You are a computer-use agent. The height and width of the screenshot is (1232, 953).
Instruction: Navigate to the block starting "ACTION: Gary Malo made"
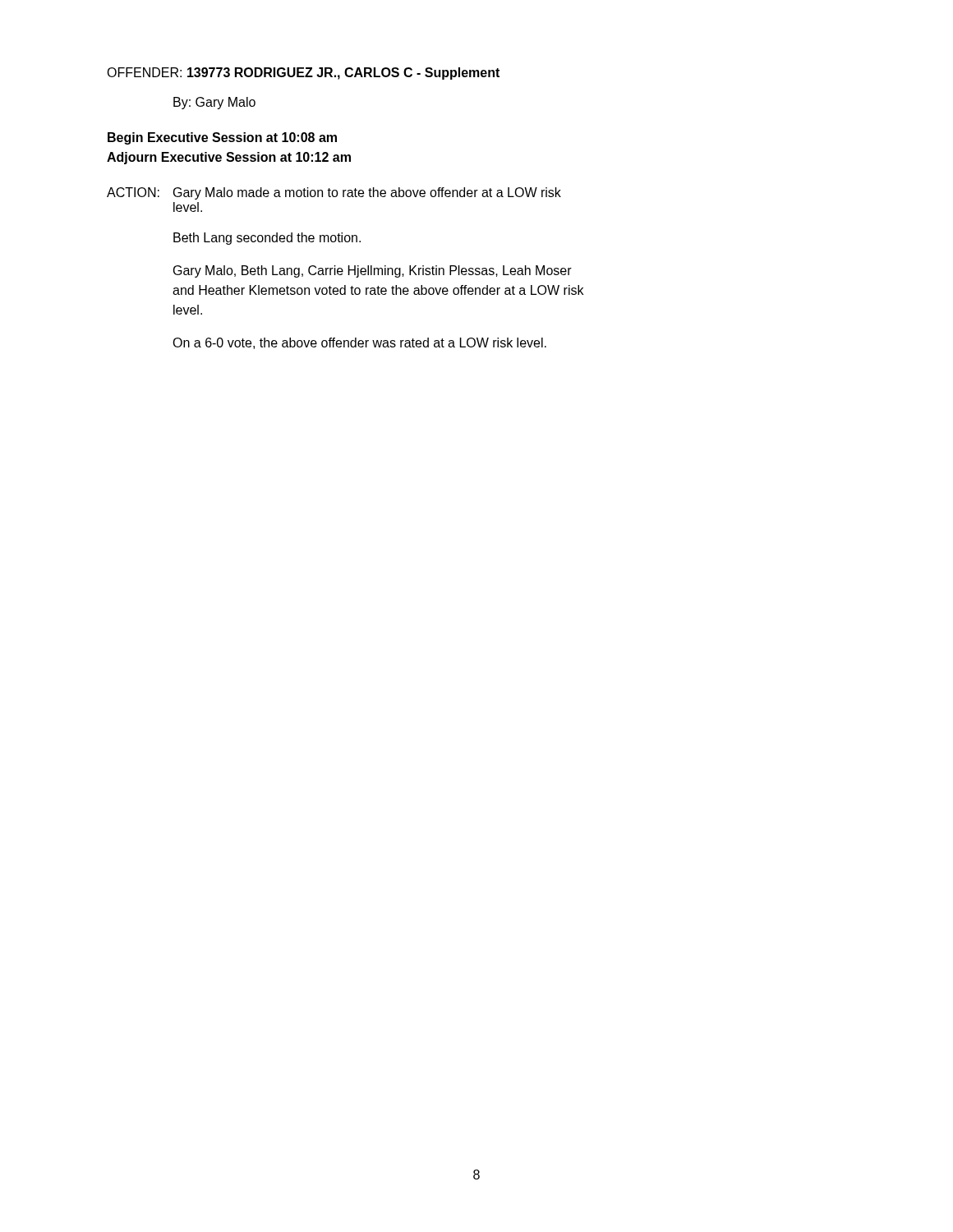[x=476, y=200]
